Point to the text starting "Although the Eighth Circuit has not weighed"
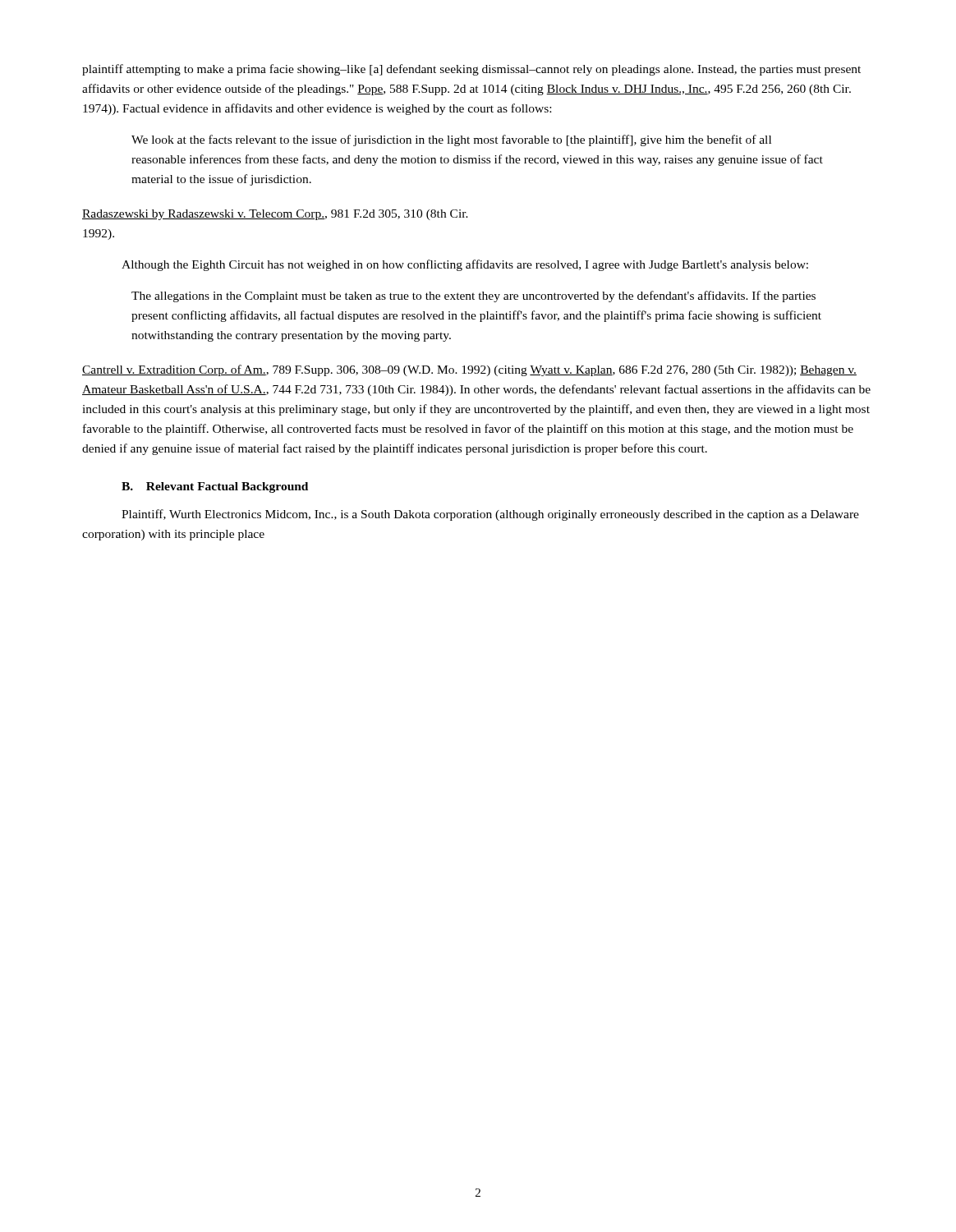 465,264
